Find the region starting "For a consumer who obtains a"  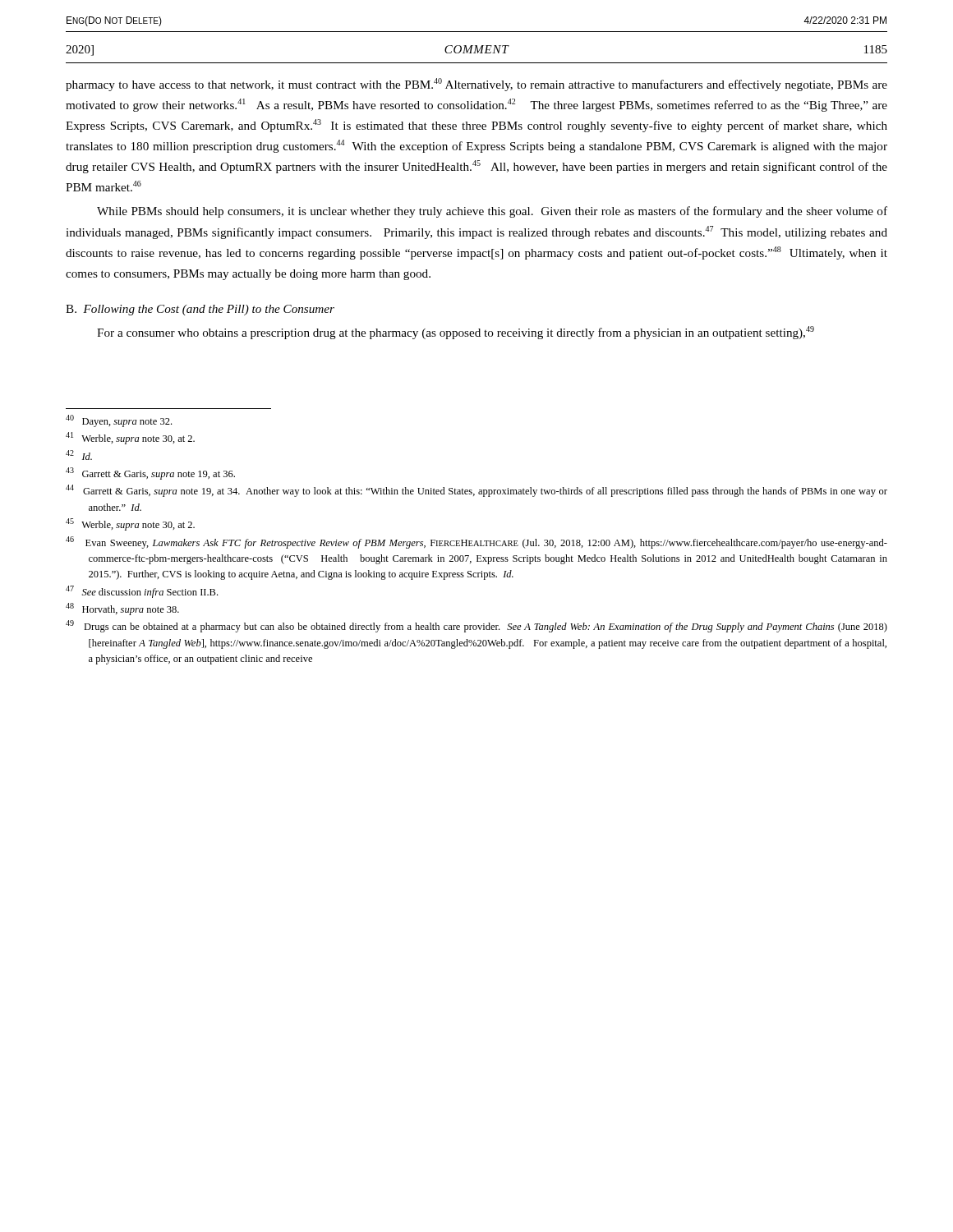click(476, 332)
